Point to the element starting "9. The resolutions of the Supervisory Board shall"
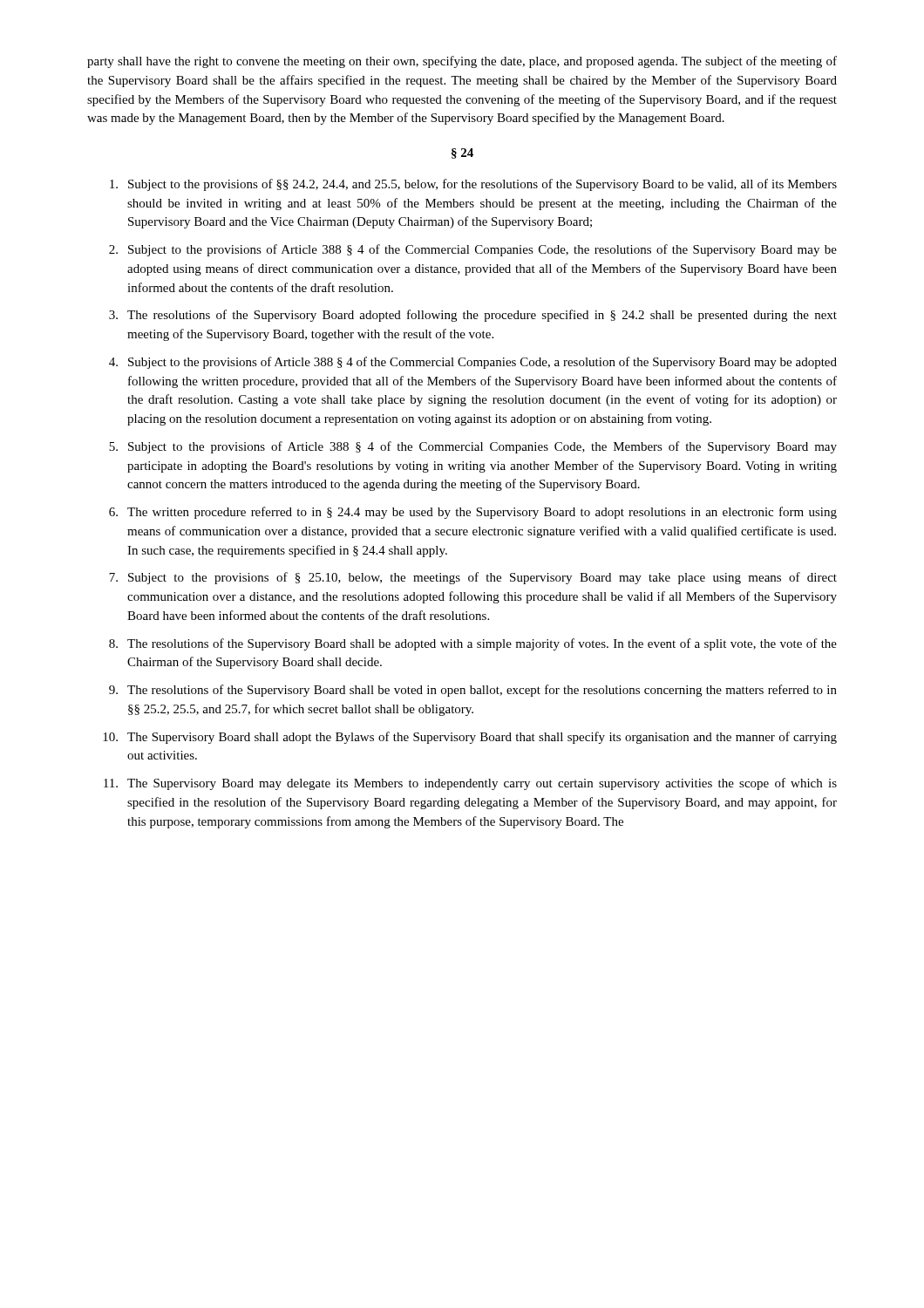This screenshot has height=1308, width=924. tap(462, 700)
